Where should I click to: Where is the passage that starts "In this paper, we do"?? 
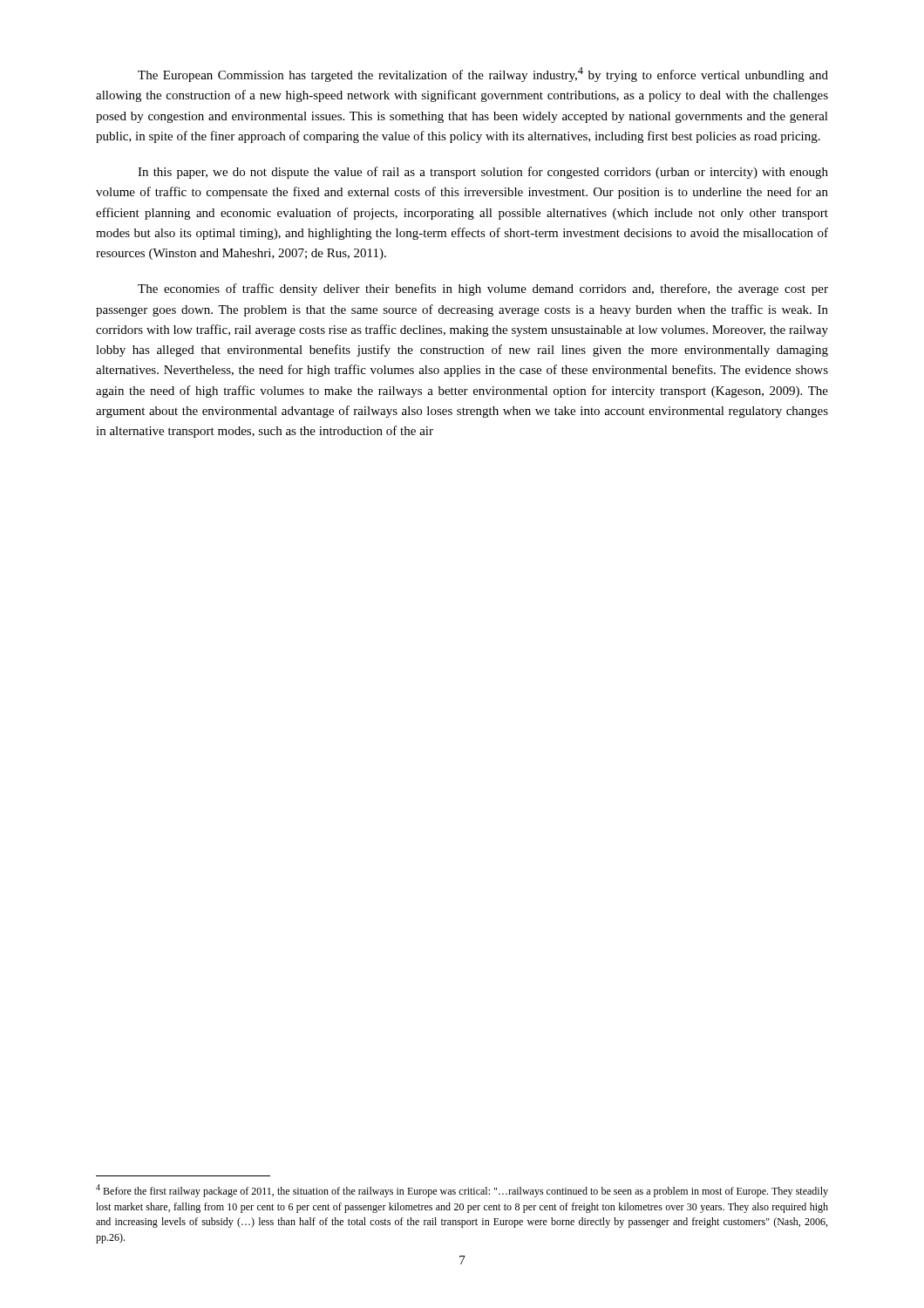pos(462,212)
